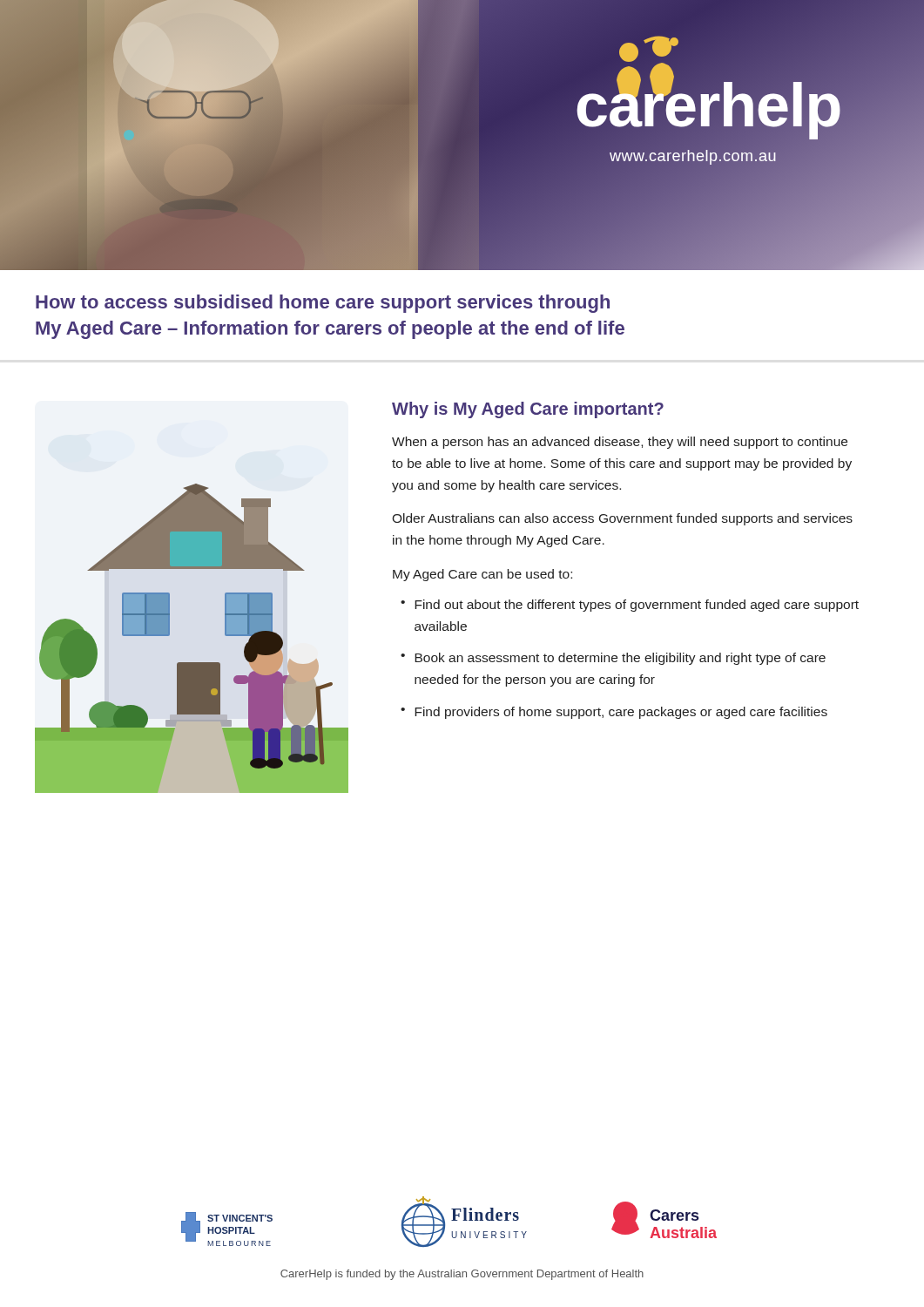Select the region starting "When a person has an advanced"

coord(622,463)
